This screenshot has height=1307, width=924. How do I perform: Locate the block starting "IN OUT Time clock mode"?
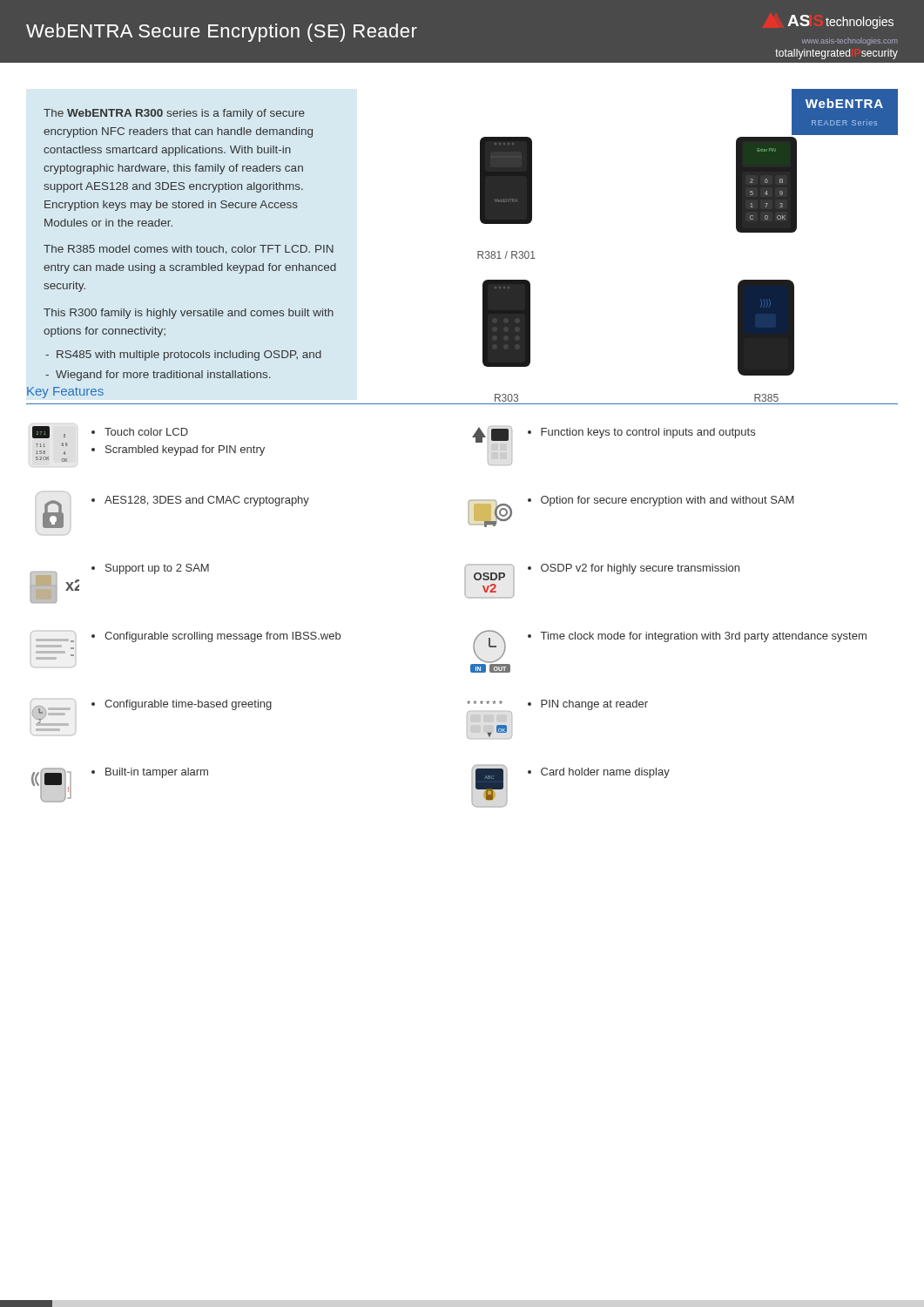pyautogui.click(x=677, y=649)
